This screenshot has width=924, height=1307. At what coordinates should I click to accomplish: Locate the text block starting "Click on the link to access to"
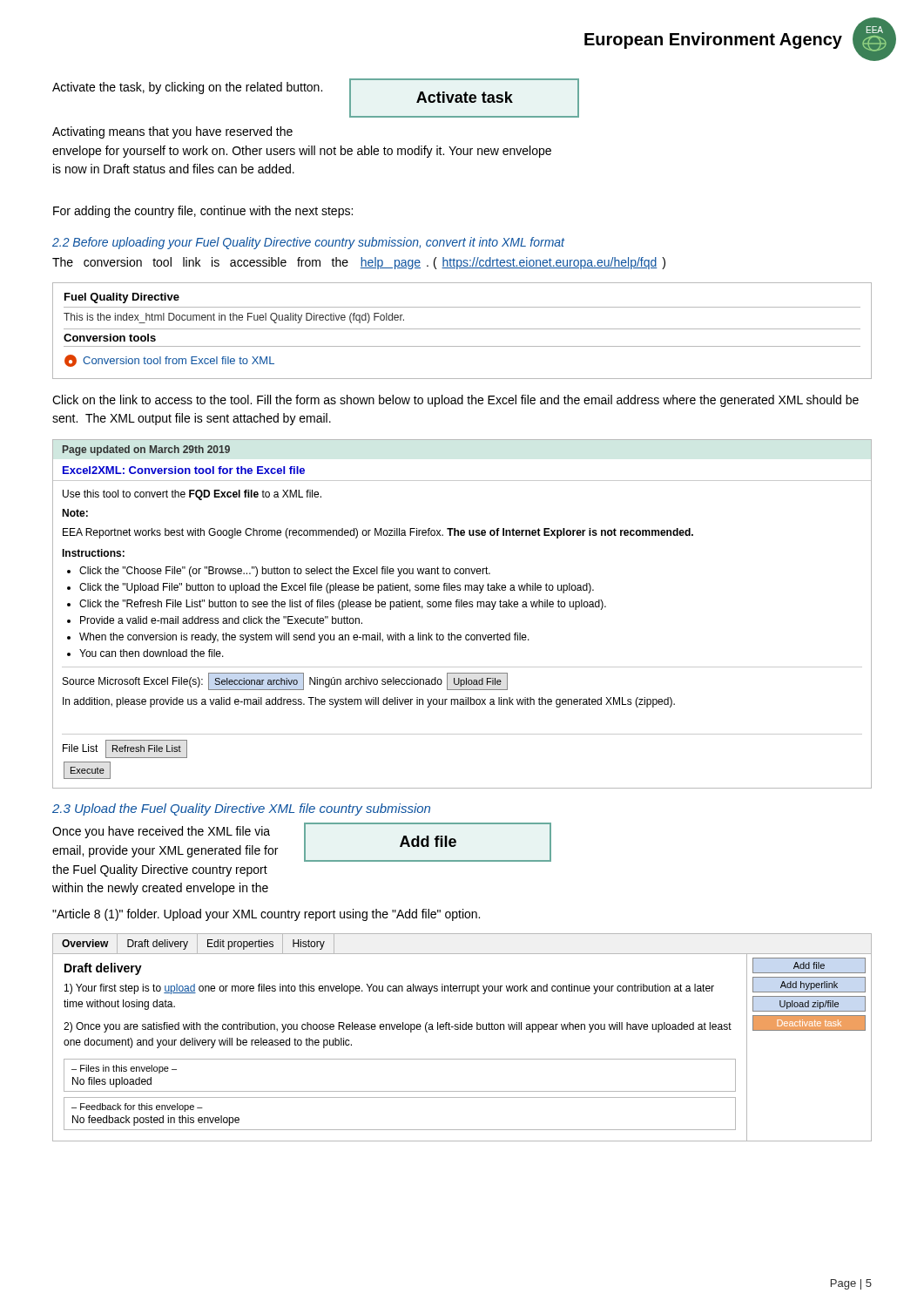[456, 409]
